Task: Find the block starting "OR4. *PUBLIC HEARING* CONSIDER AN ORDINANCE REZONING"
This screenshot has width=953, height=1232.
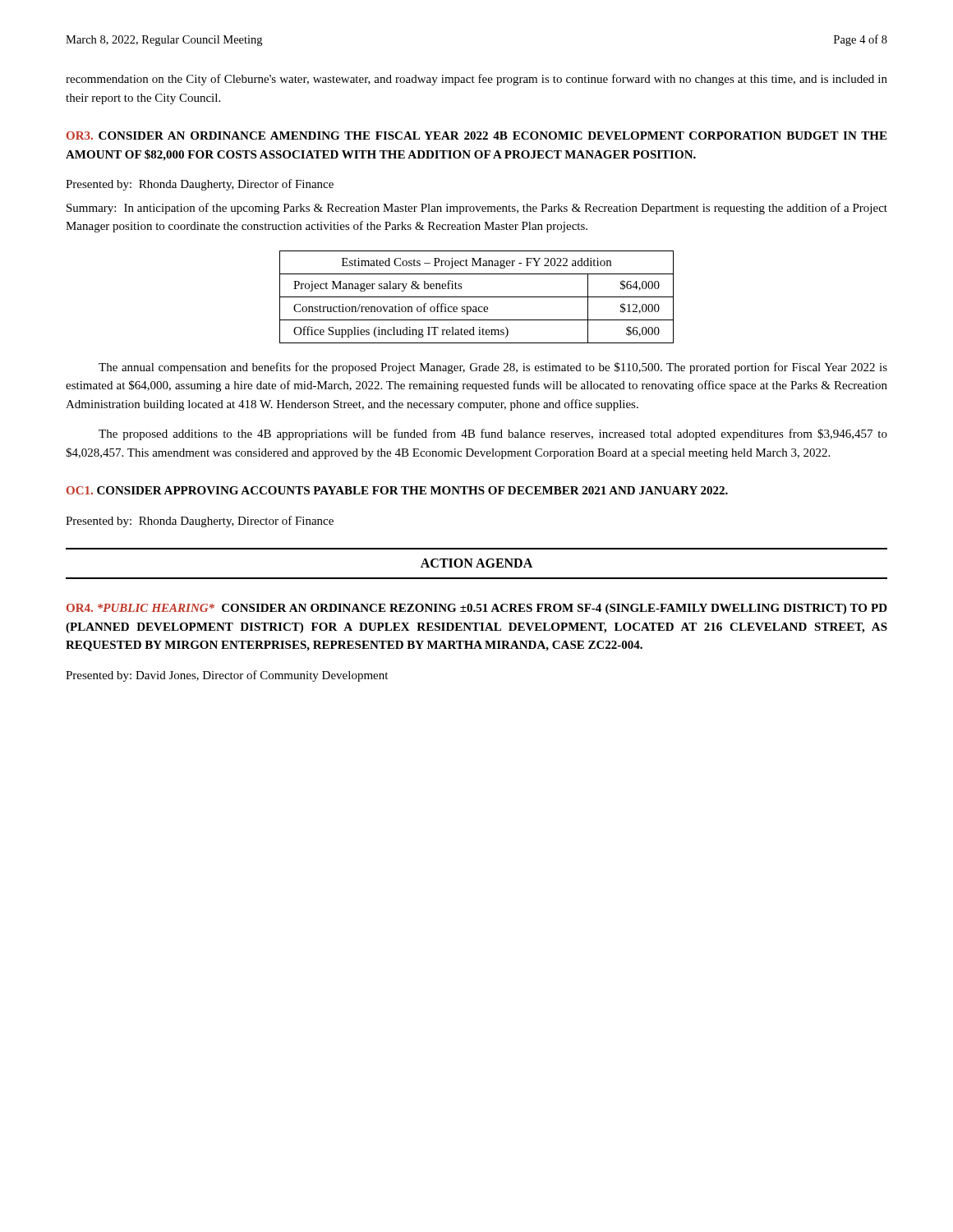Action: coord(476,626)
